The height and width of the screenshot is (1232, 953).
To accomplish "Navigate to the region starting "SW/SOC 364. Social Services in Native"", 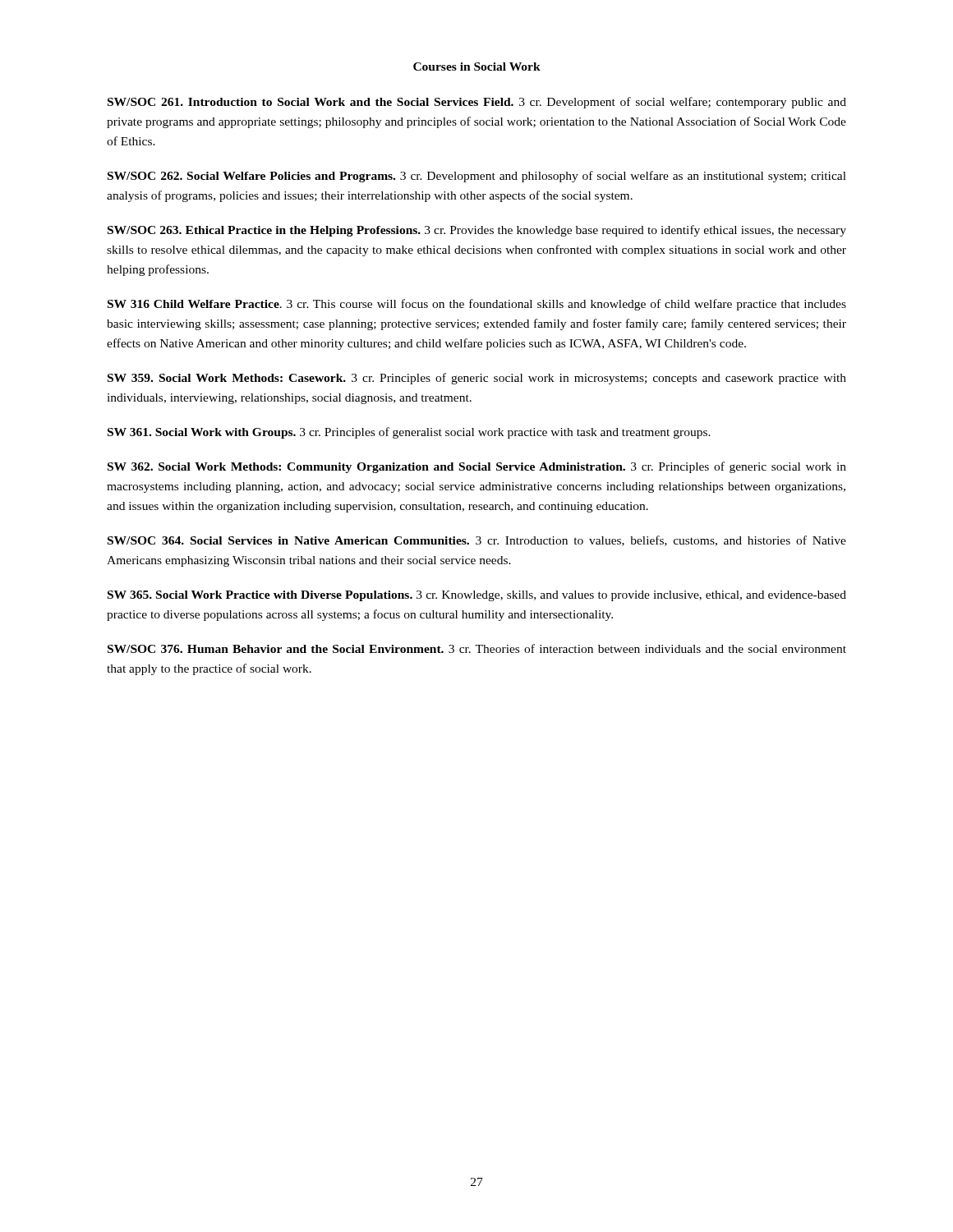I will click(476, 550).
